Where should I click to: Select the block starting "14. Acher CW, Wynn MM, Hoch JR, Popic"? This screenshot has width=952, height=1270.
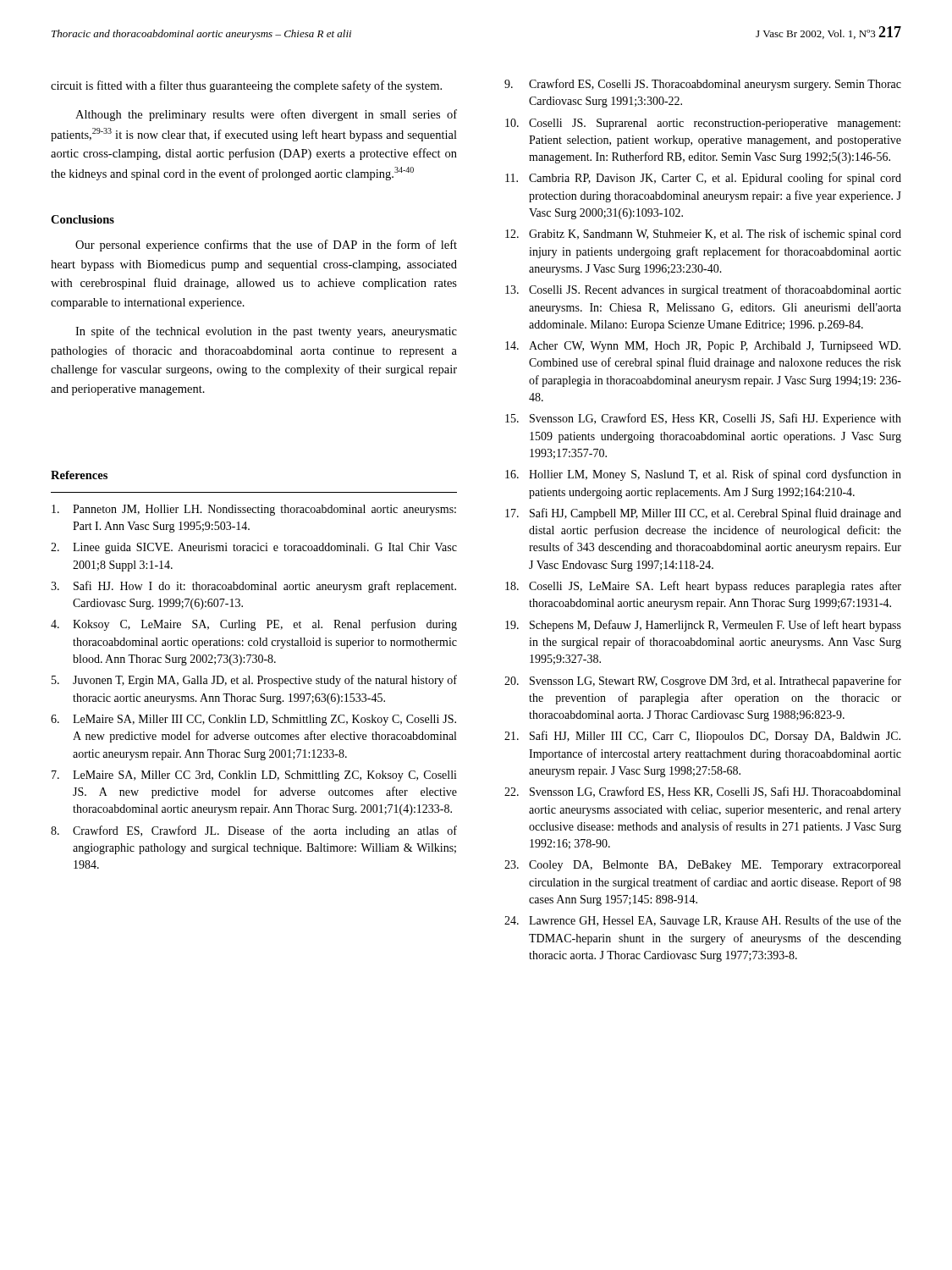pyautogui.click(x=703, y=372)
